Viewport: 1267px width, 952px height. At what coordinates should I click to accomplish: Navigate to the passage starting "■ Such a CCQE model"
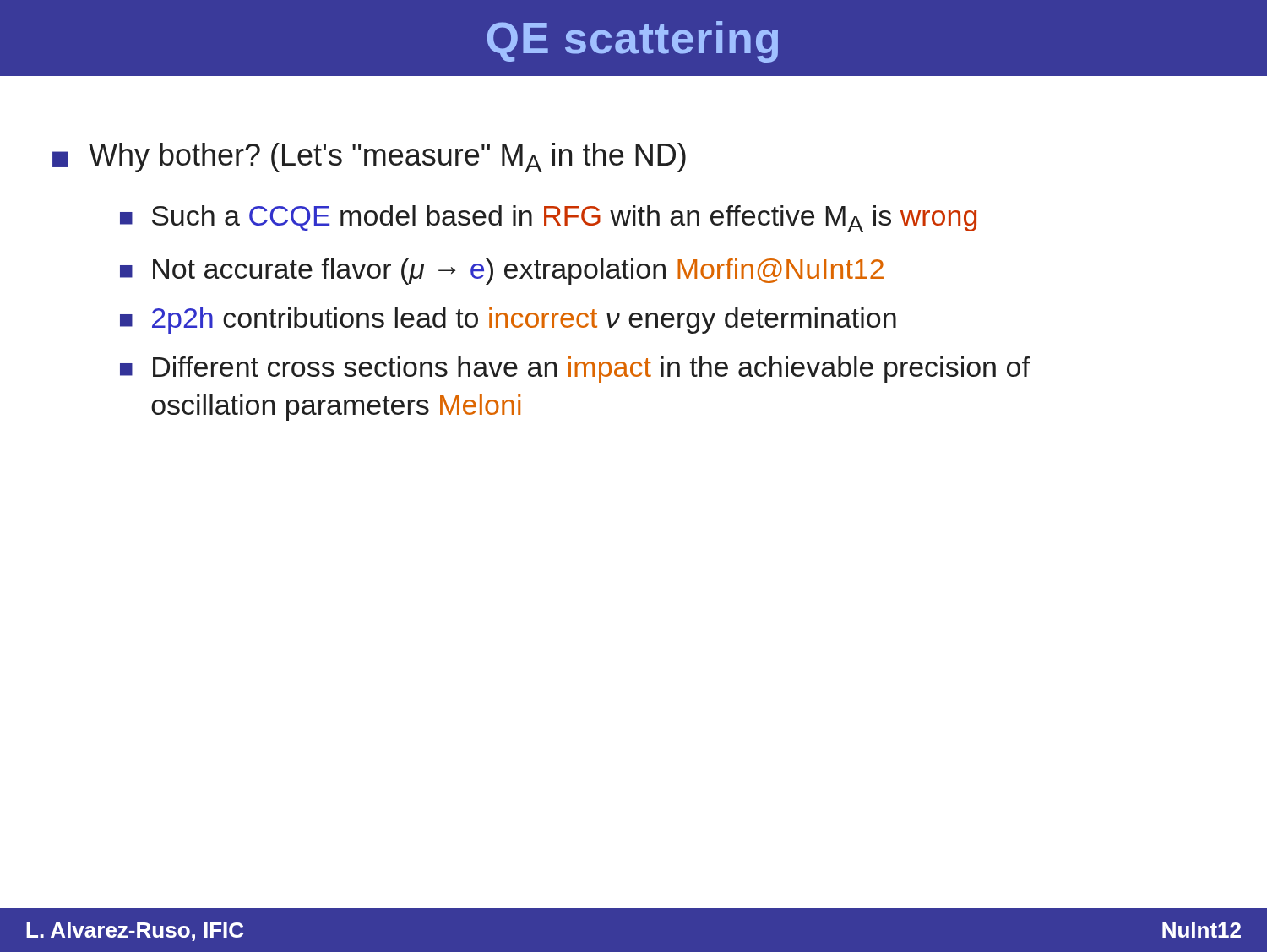[x=548, y=218]
